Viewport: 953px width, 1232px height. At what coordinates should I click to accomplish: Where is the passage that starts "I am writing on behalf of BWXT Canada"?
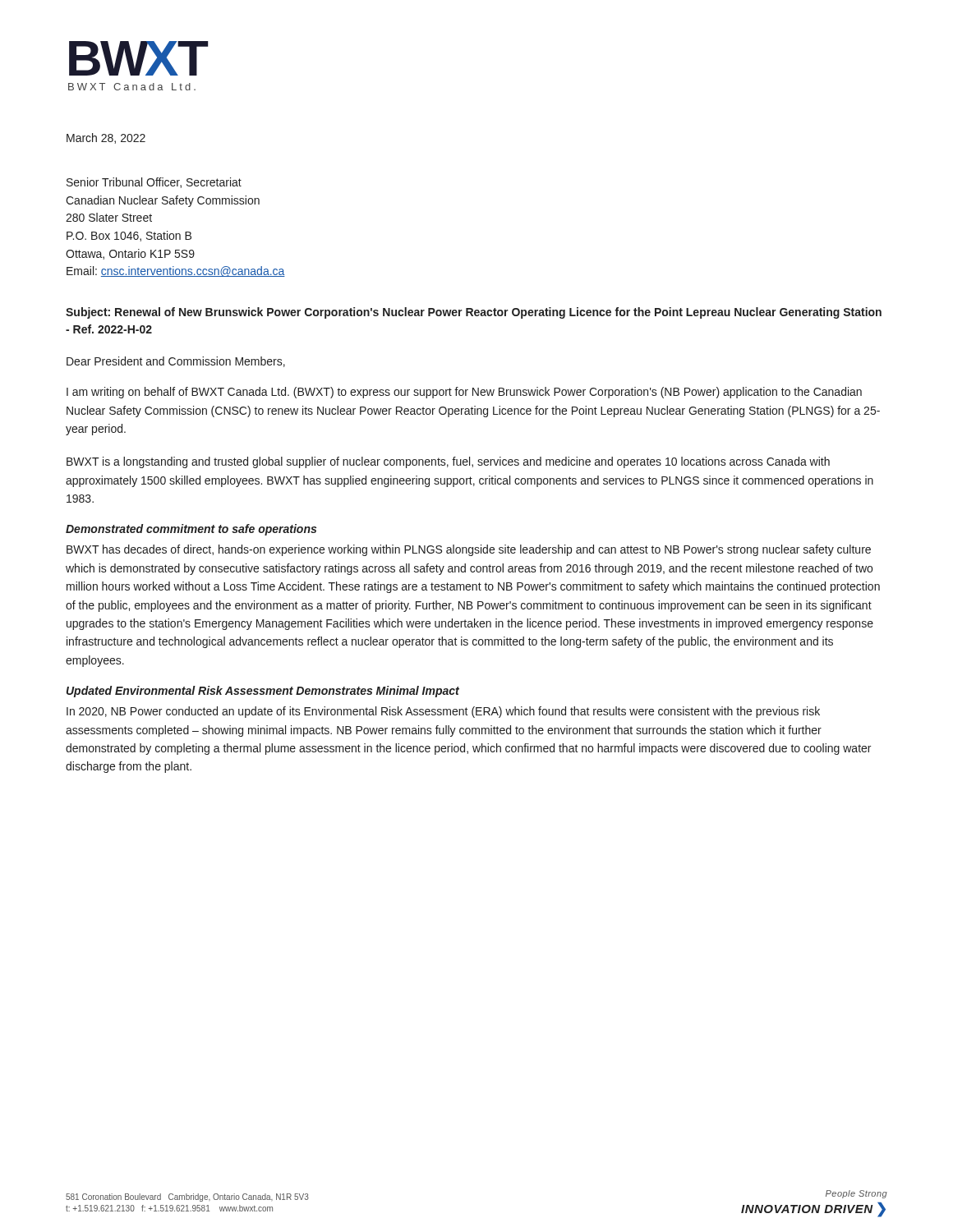(x=473, y=410)
